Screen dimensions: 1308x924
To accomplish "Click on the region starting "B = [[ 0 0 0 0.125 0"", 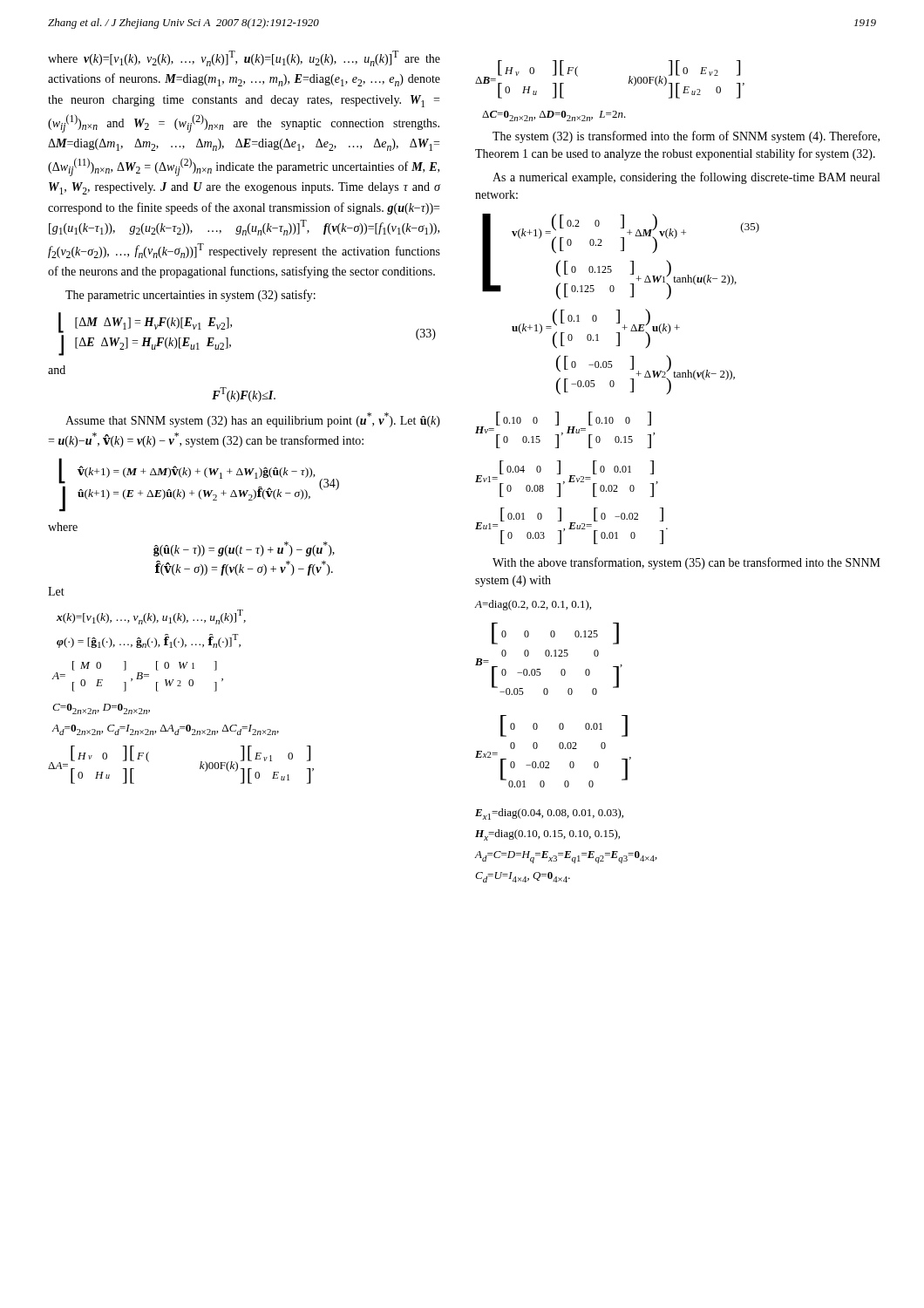I will click(x=549, y=662).
